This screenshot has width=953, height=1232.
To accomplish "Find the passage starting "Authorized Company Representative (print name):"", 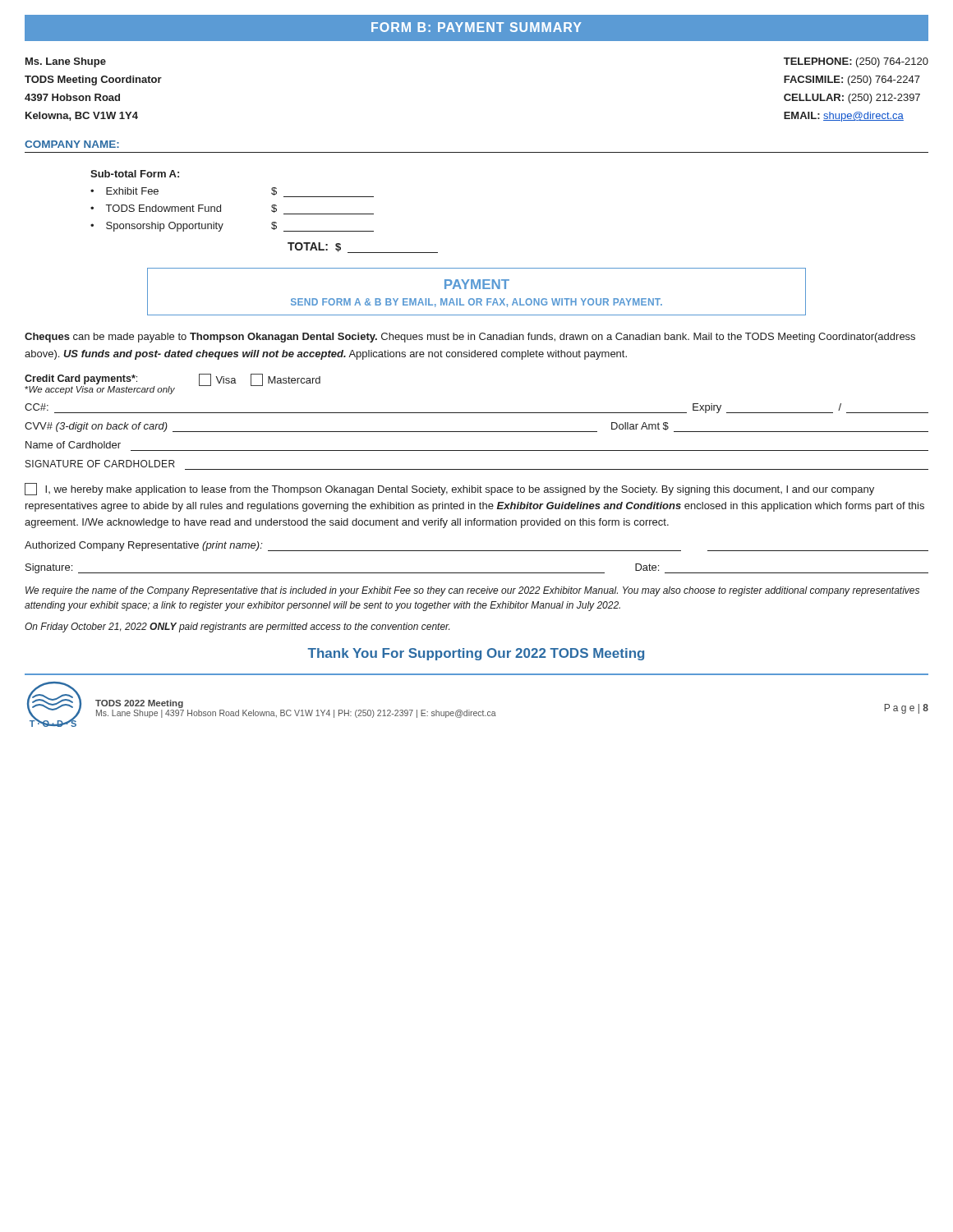I will pos(476,544).
